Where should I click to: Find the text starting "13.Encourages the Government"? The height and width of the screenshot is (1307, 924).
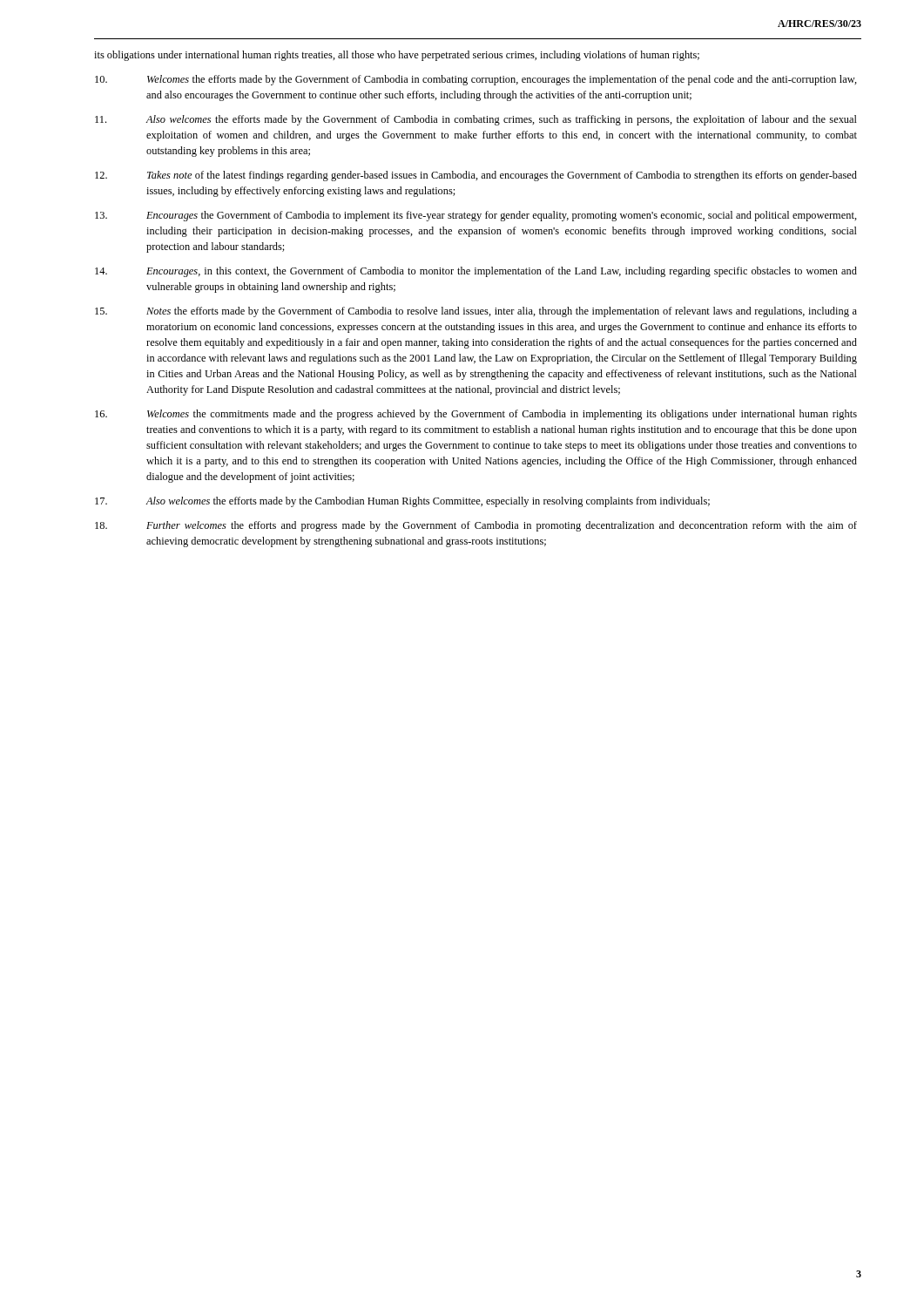point(475,232)
